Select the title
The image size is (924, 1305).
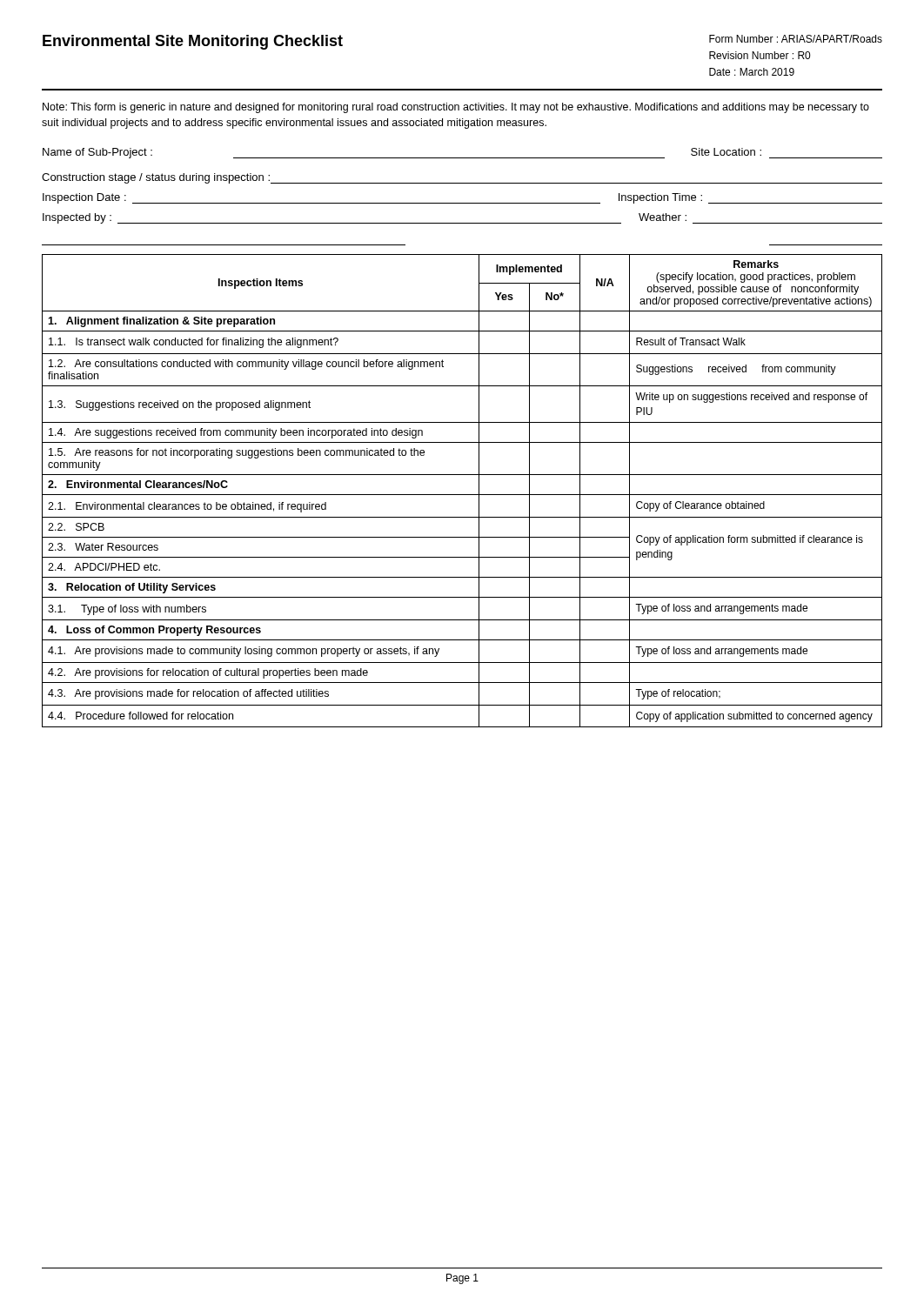192,41
